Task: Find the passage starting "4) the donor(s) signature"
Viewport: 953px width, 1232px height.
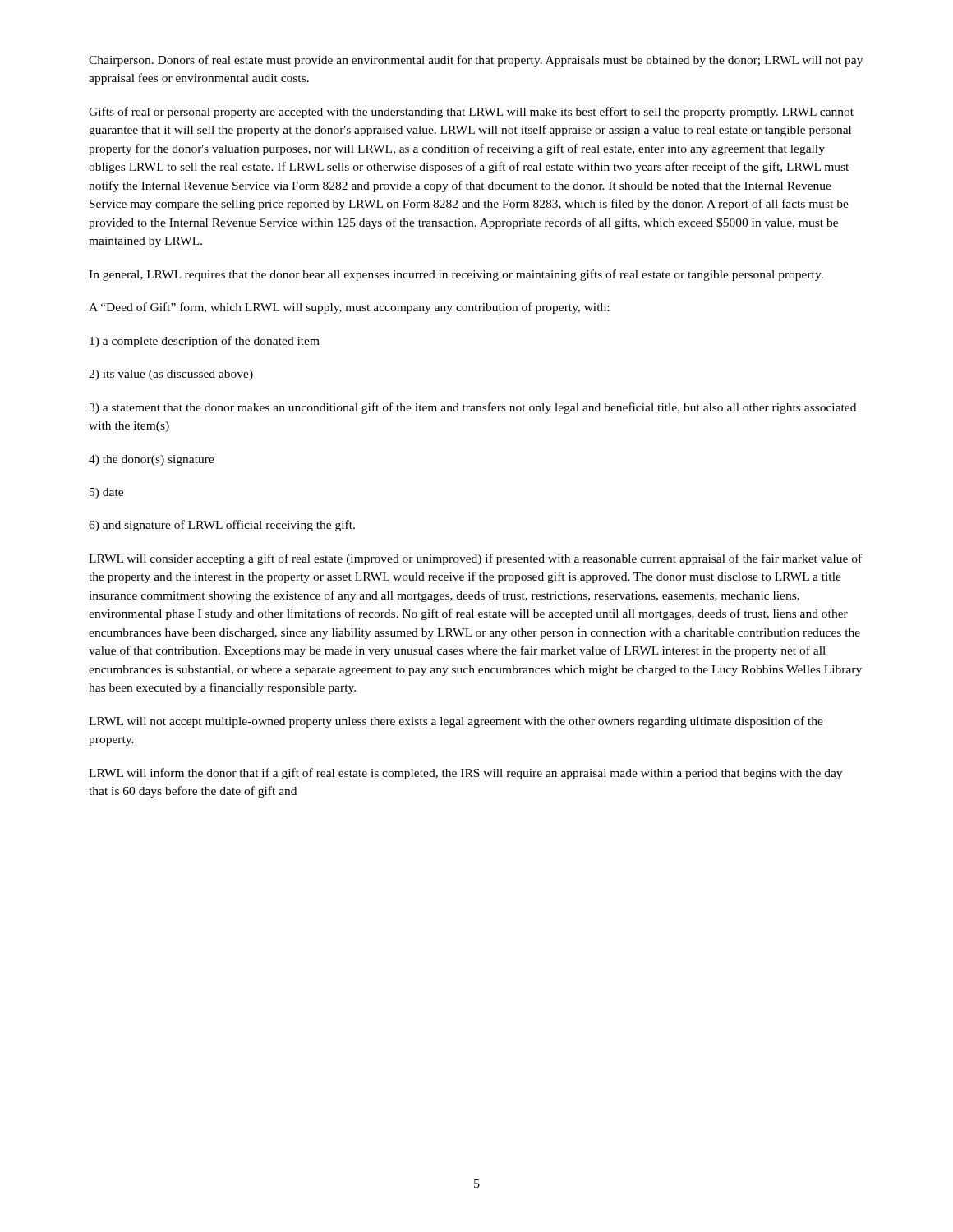Action: pyautogui.click(x=151, y=458)
